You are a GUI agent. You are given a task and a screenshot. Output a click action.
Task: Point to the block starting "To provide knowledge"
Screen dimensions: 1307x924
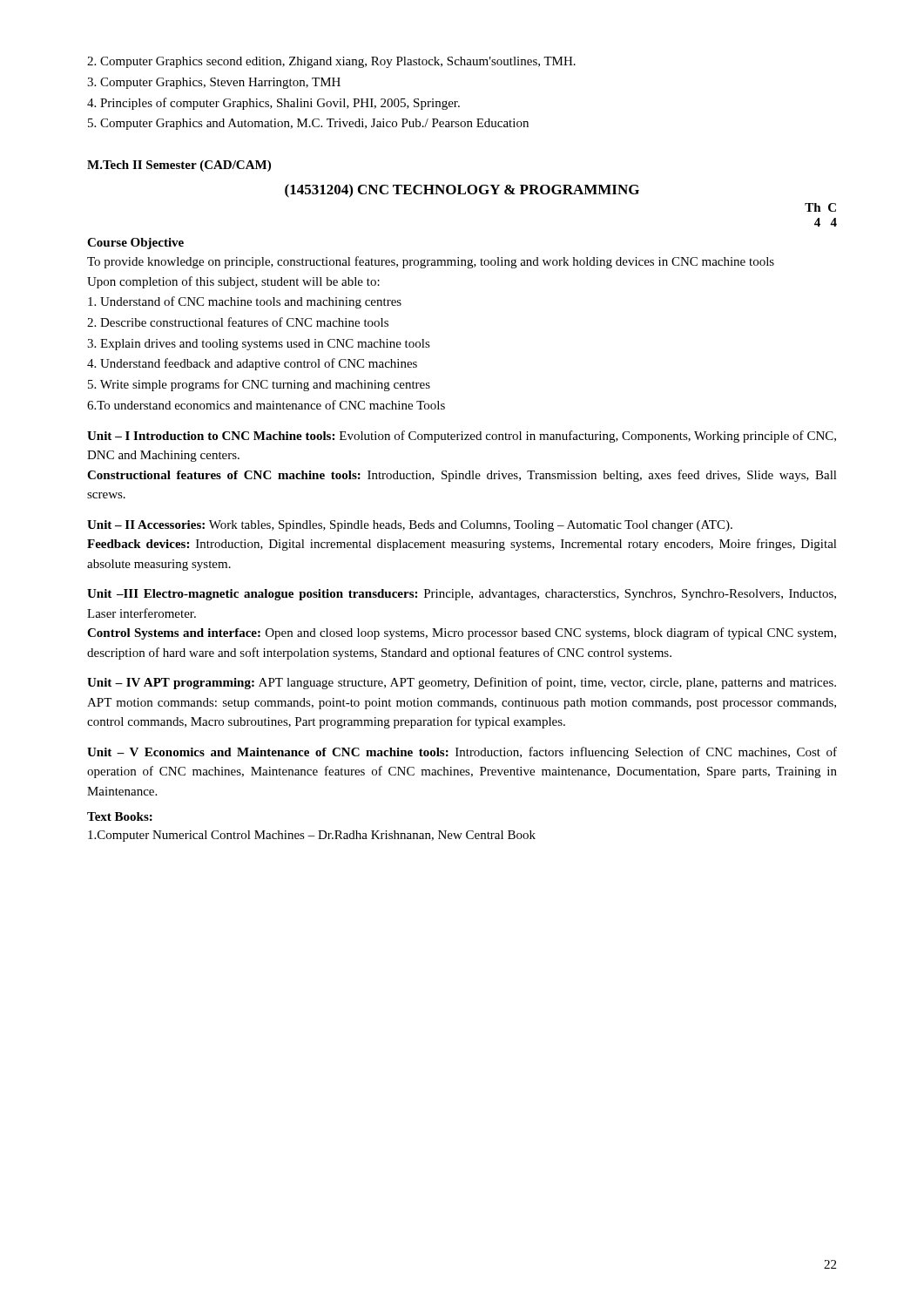[x=431, y=261]
